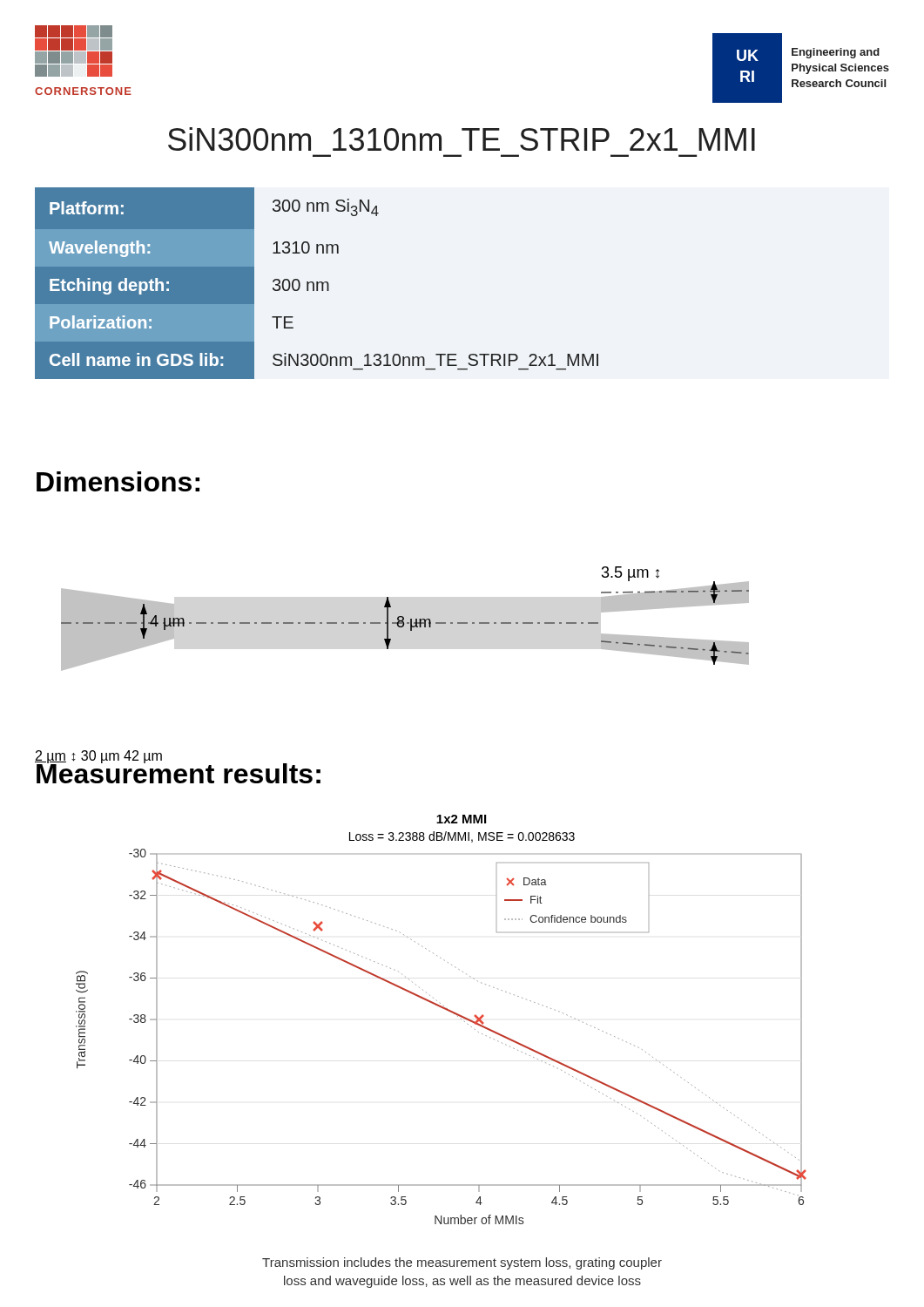Click on the scatter plot
The width and height of the screenshot is (924, 1307).
(x=462, y=1021)
